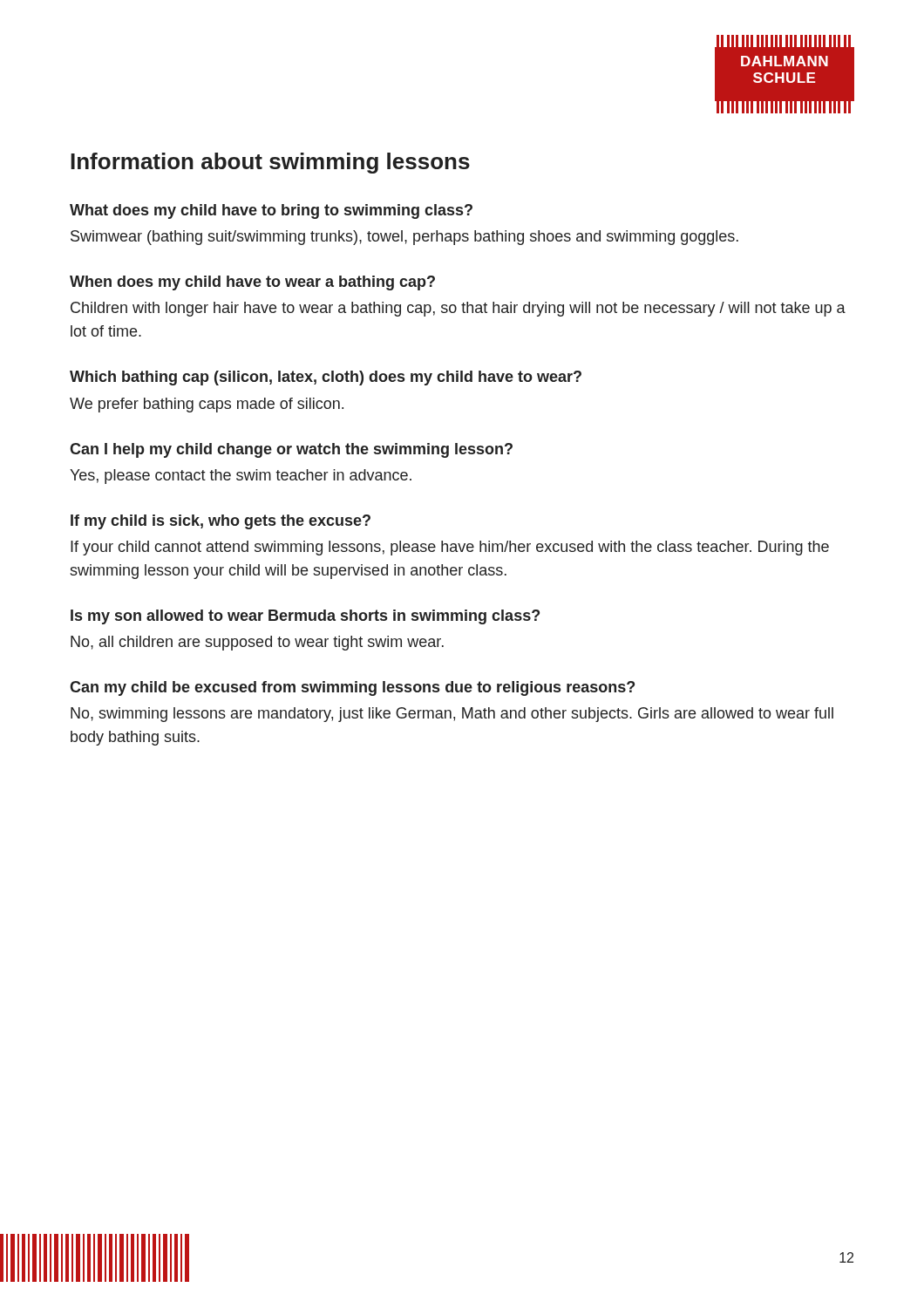Screen dimensions: 1308x924
Task: Locate the title with the text "Information about swimming lessons"
Action: (x=270, y=161)
